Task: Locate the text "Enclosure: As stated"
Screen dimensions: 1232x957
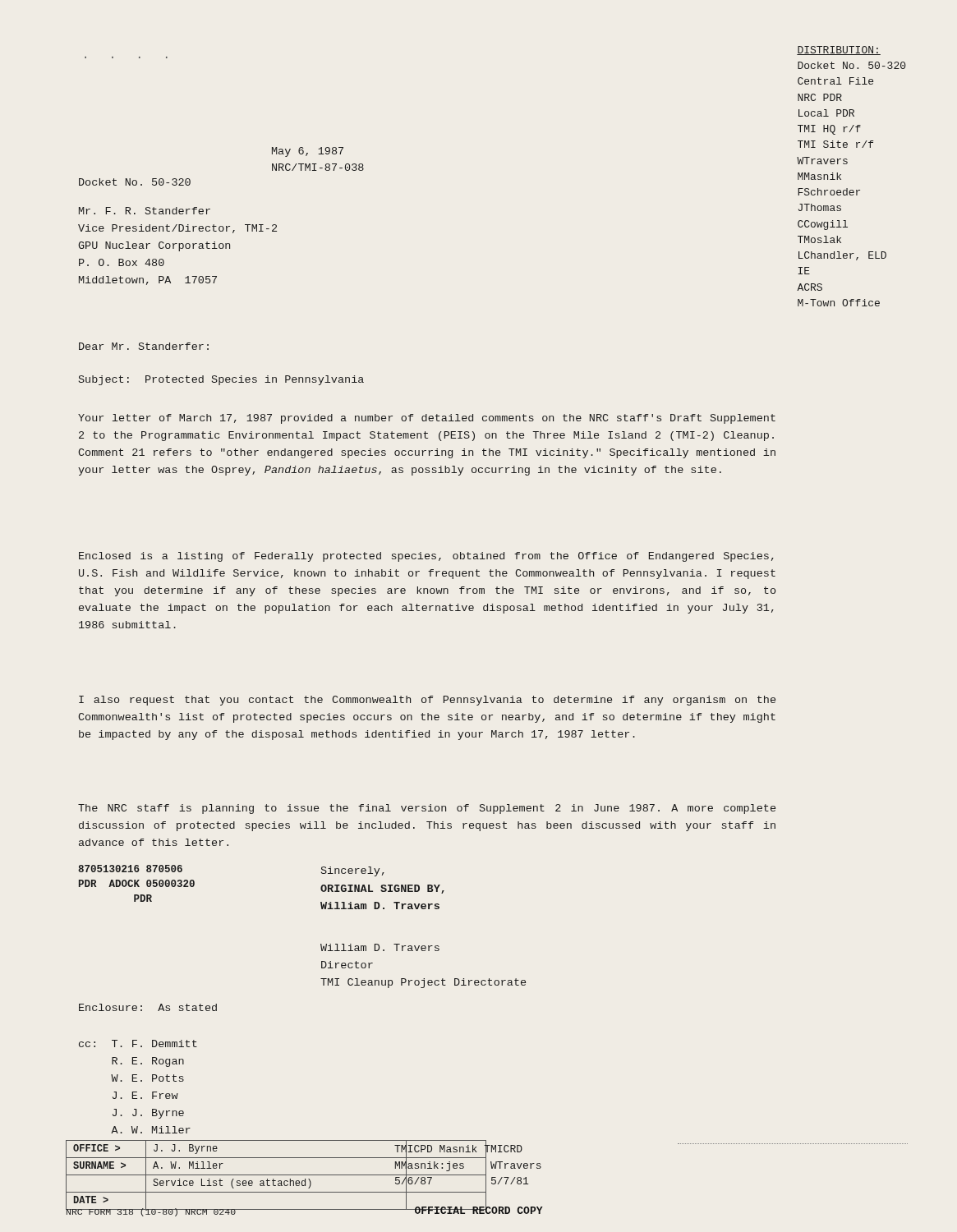Action: [x=148, y=1008]
